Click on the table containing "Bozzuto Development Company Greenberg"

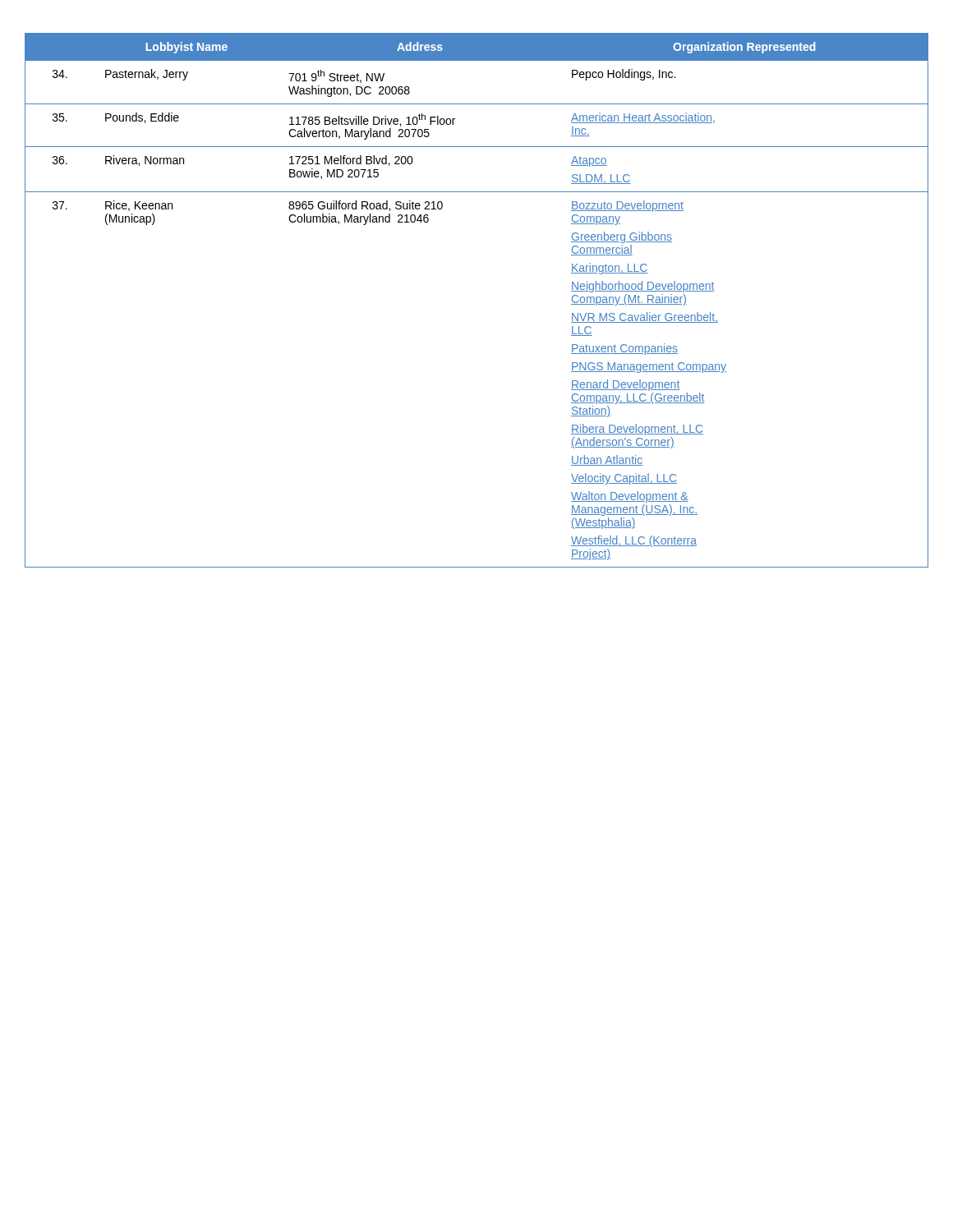coord(476,300)
